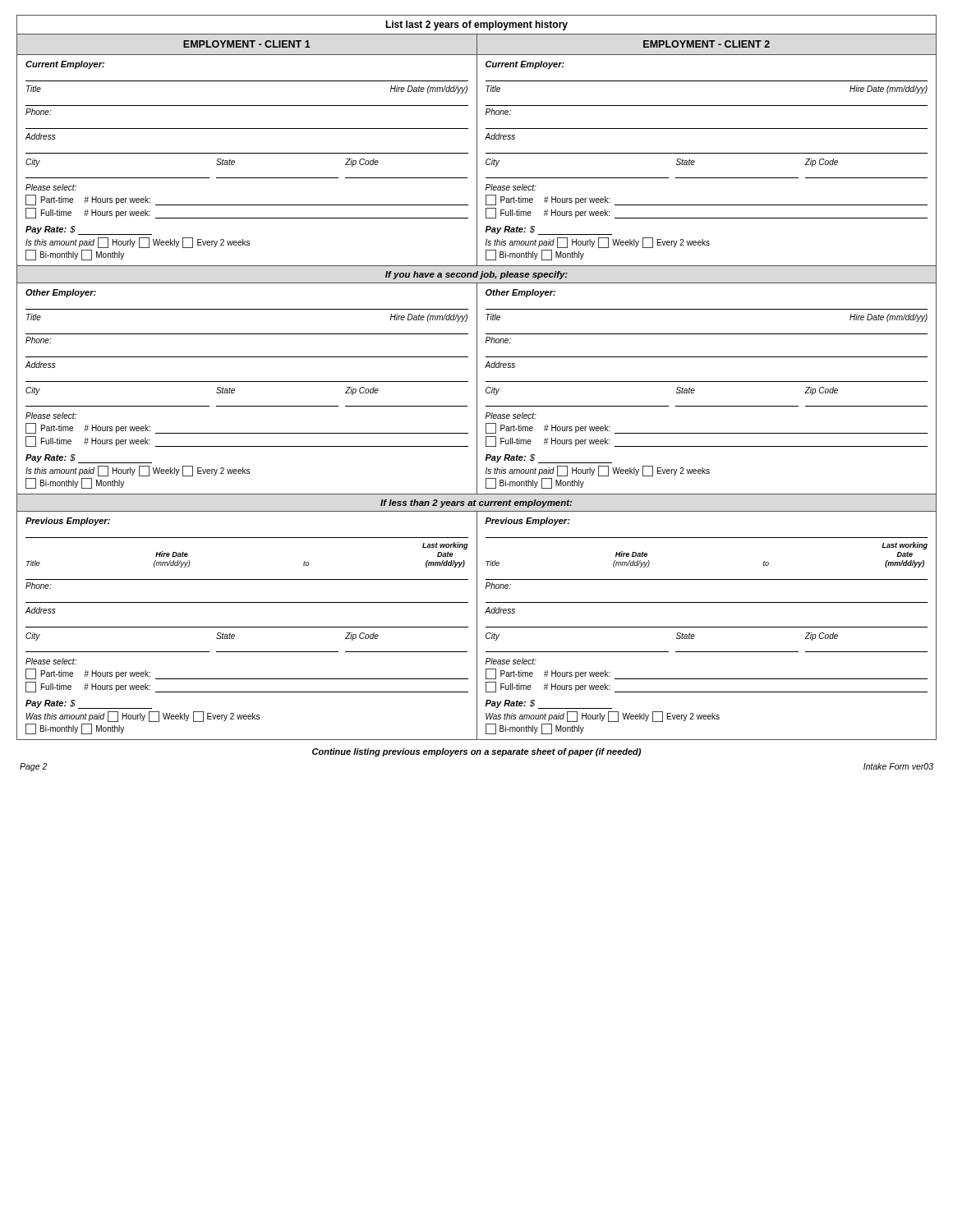Image resolution: width=953 pixels, height=1232 pixels.
Task: Navigate to the text block starting "If you have a second"
Action: pos(476,274)
